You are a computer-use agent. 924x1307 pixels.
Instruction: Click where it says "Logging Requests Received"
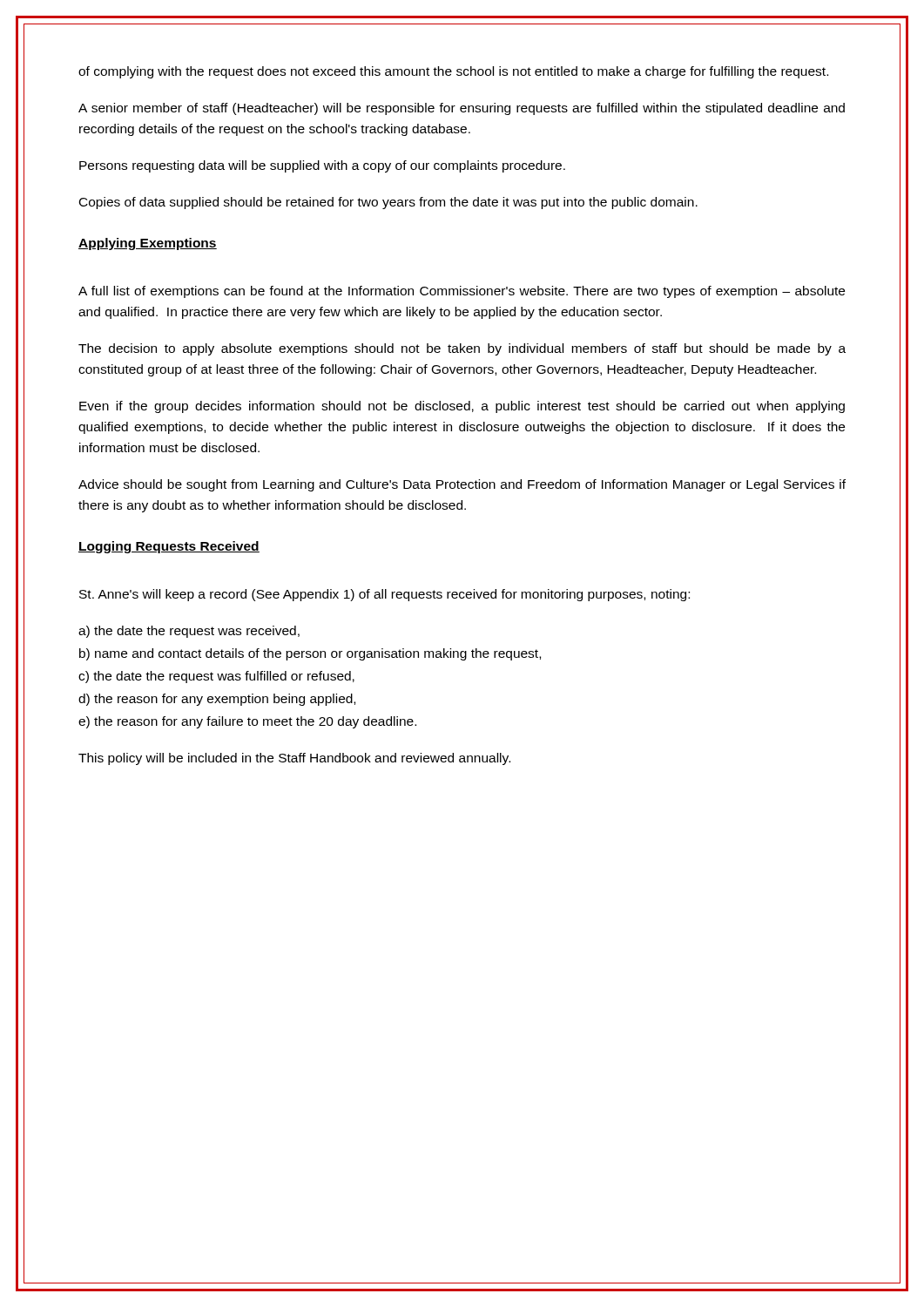(x=169, y=546)
